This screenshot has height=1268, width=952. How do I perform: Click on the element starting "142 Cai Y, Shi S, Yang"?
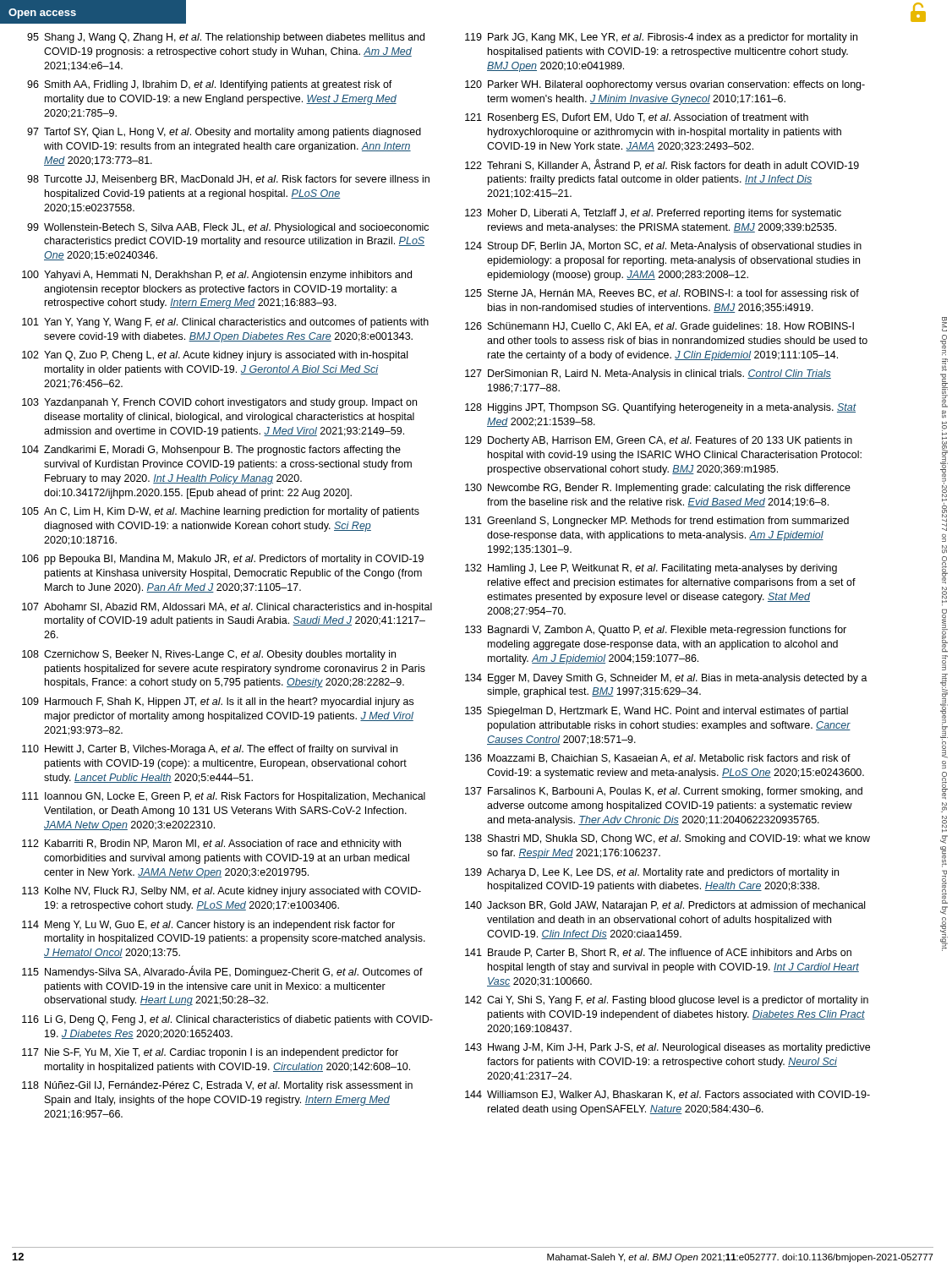tap(663, 1015)
